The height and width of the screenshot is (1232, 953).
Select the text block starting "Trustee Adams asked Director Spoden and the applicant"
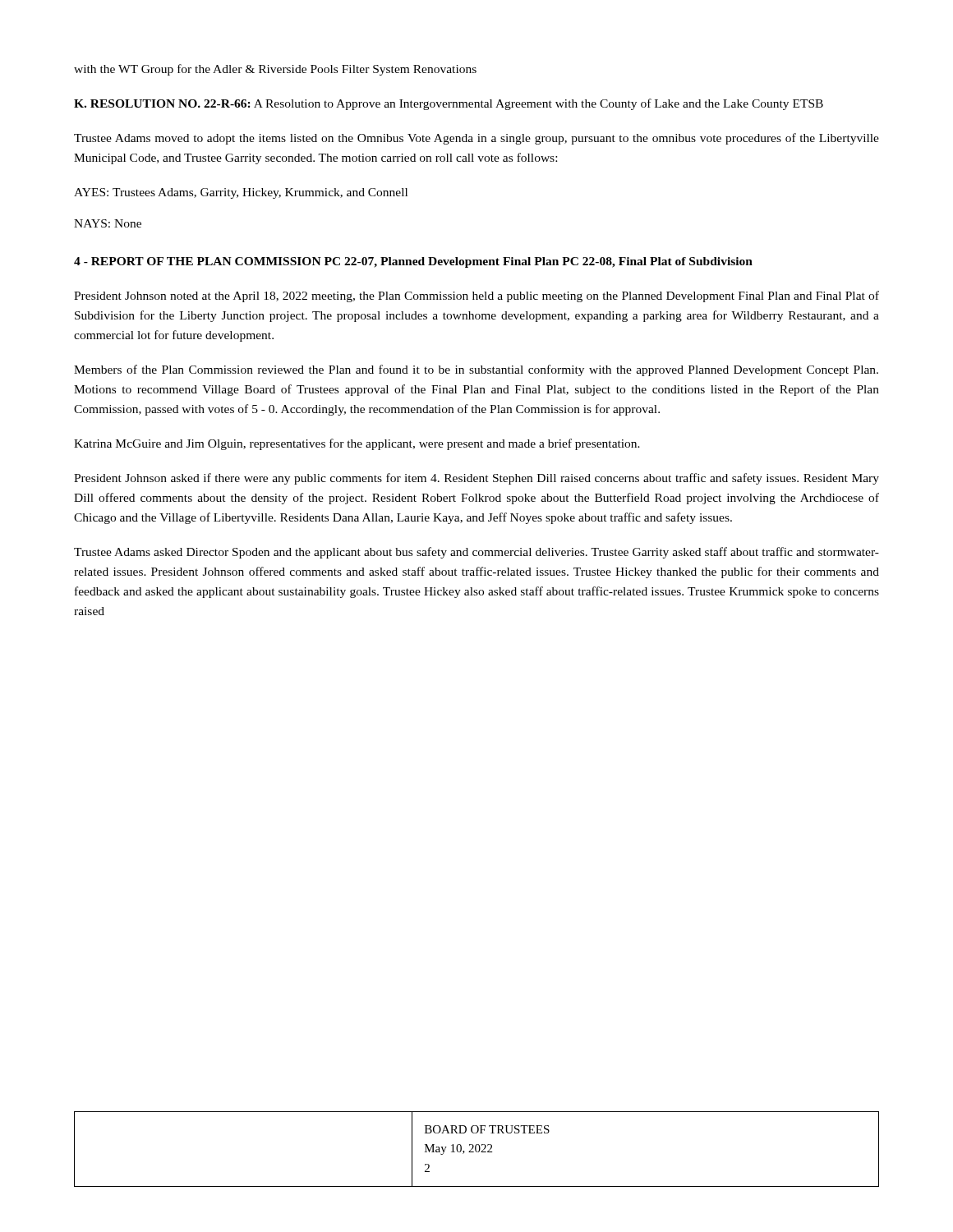[x=476, y=581]
